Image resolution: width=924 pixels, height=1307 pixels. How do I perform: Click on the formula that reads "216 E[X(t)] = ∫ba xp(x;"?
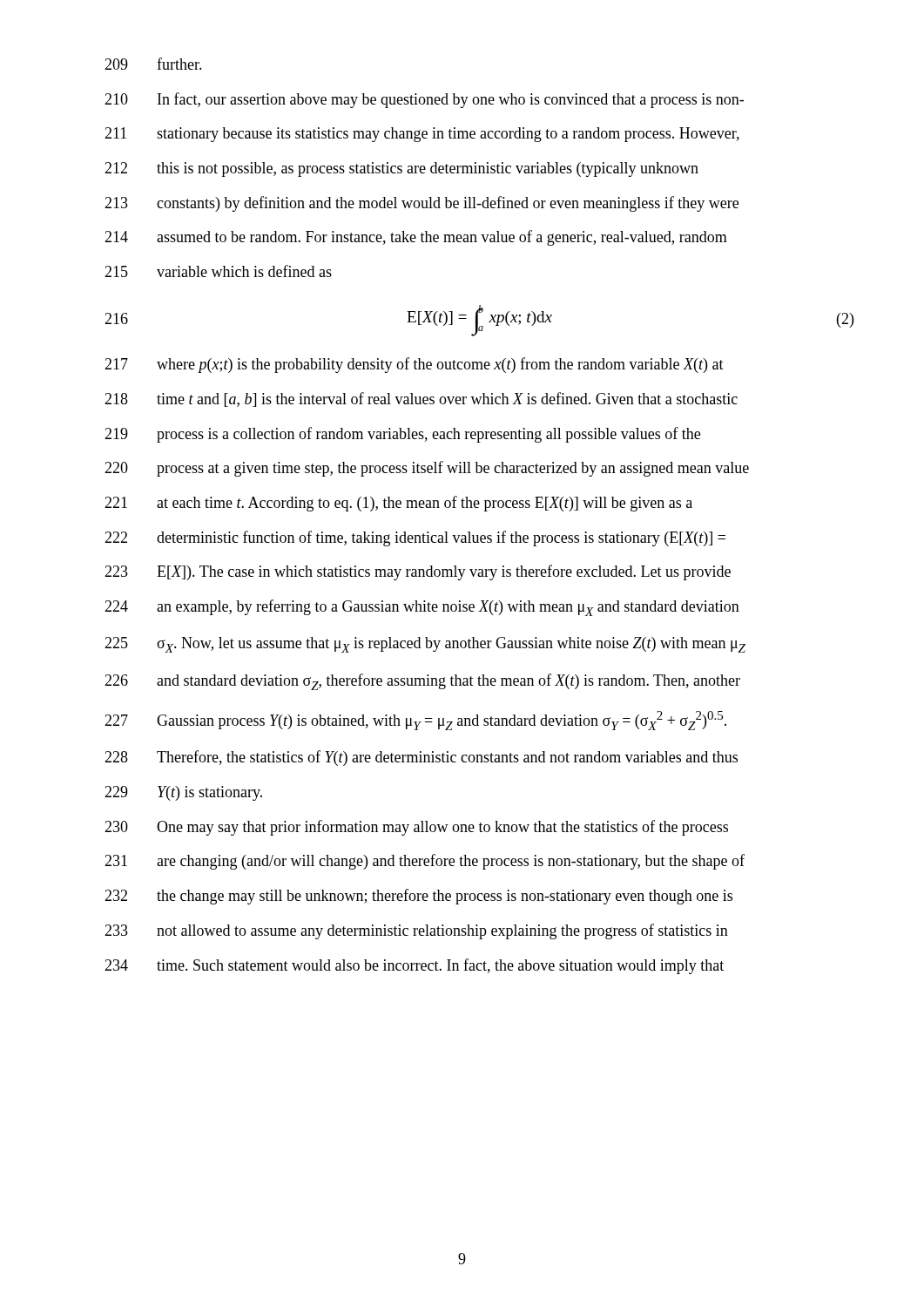click(x=479, y=319)
